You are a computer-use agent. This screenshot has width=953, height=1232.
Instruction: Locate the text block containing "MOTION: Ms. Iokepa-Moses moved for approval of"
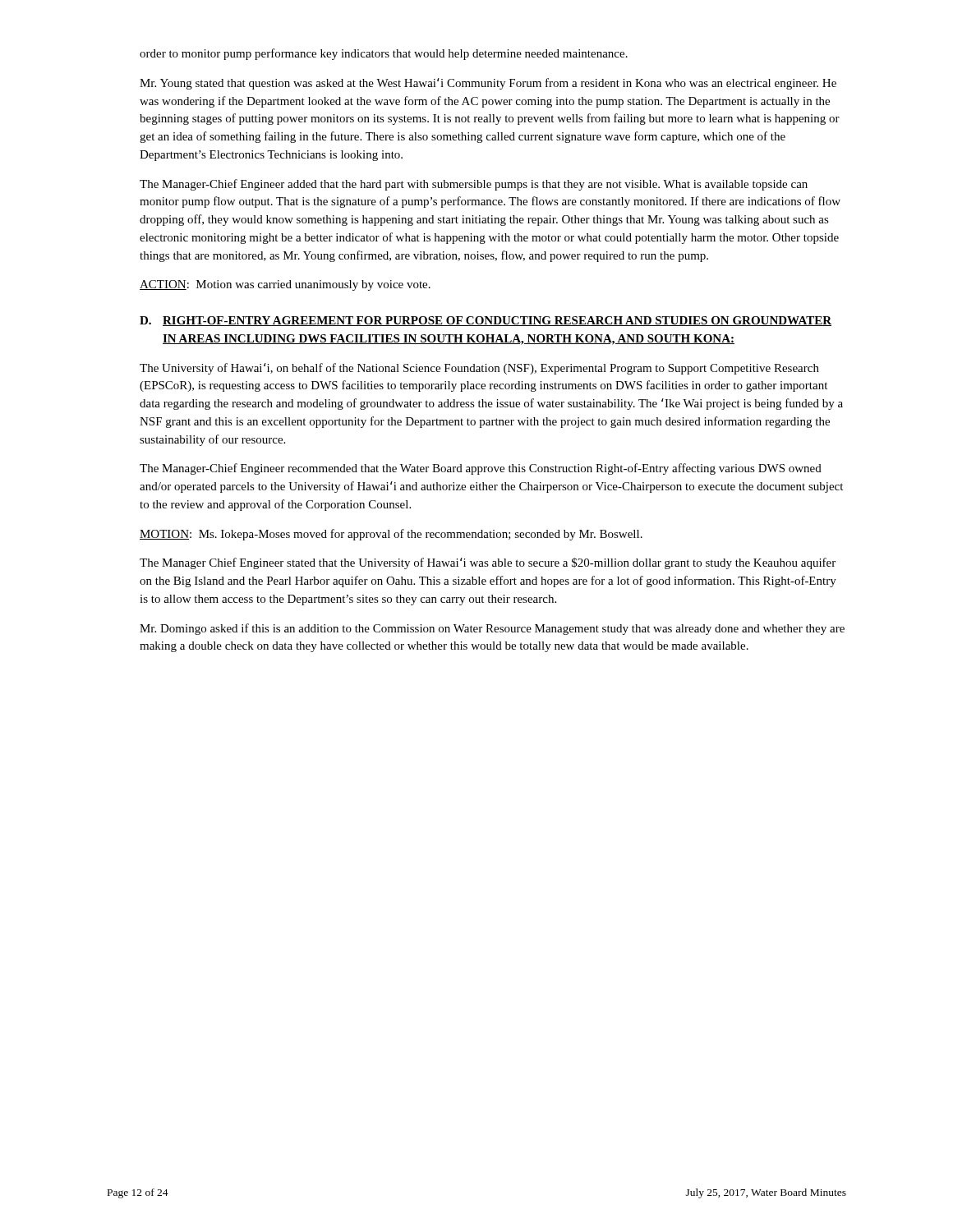pyautogui.click(x=493, y=534)
